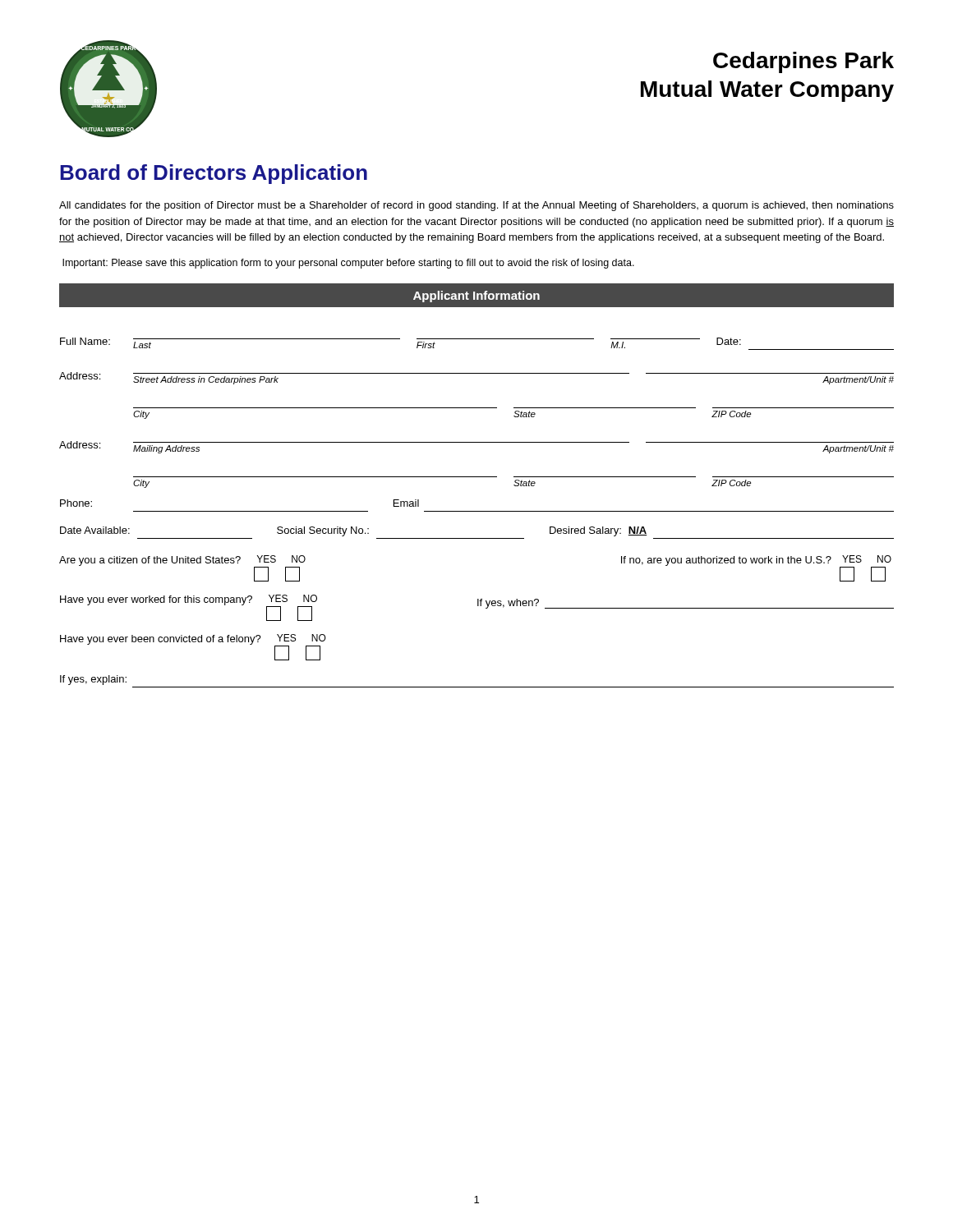Navigate to the region starting "Important: Please save this application form to your"
Screen dimensions: 1232x953
[347, 262]
